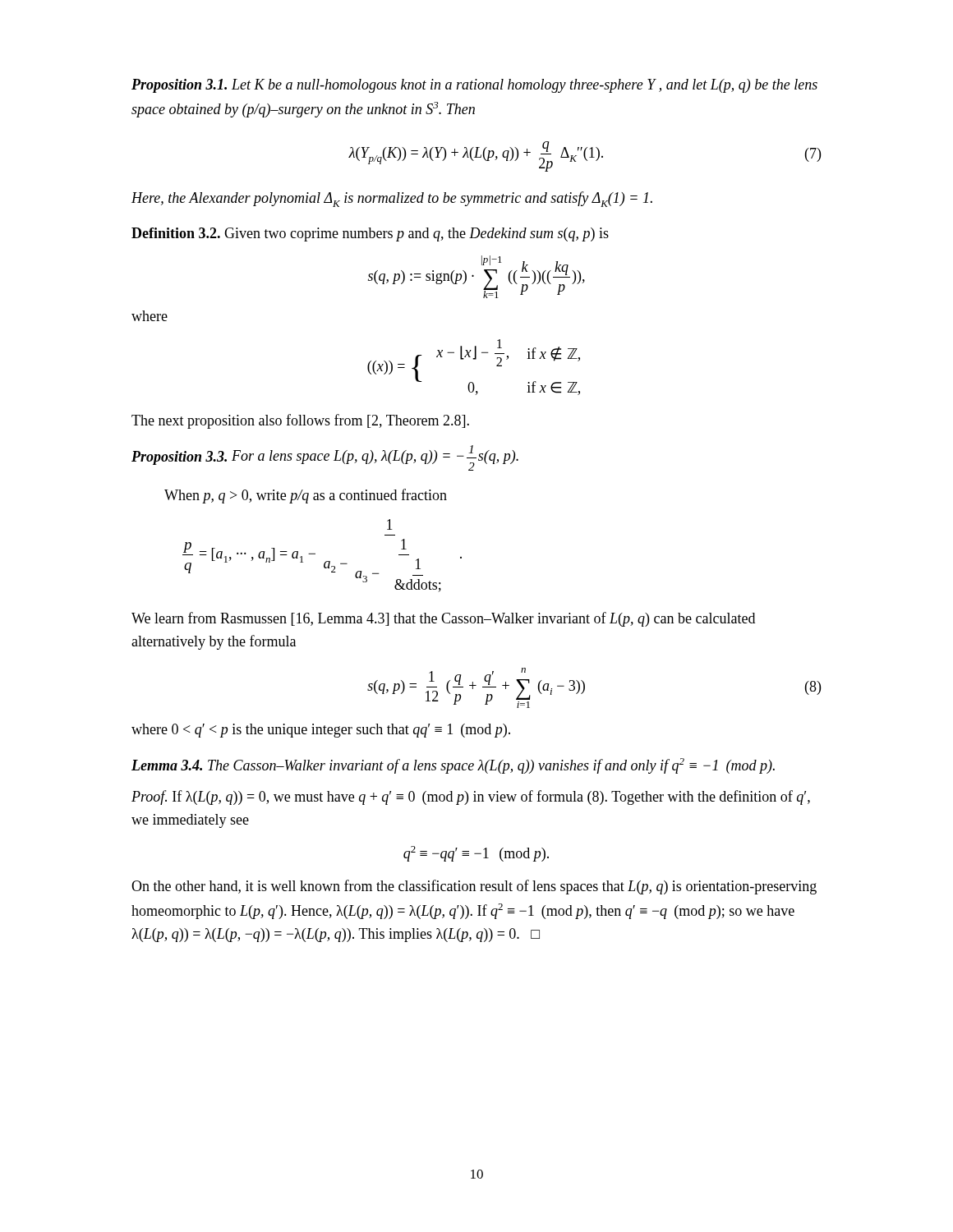Point to the formula beginning "s(q, p) = 112 (qp +"
Image resolution: width=953 pixels, height=1232 pixels.
pyautogui.click(x=594, y=687)
